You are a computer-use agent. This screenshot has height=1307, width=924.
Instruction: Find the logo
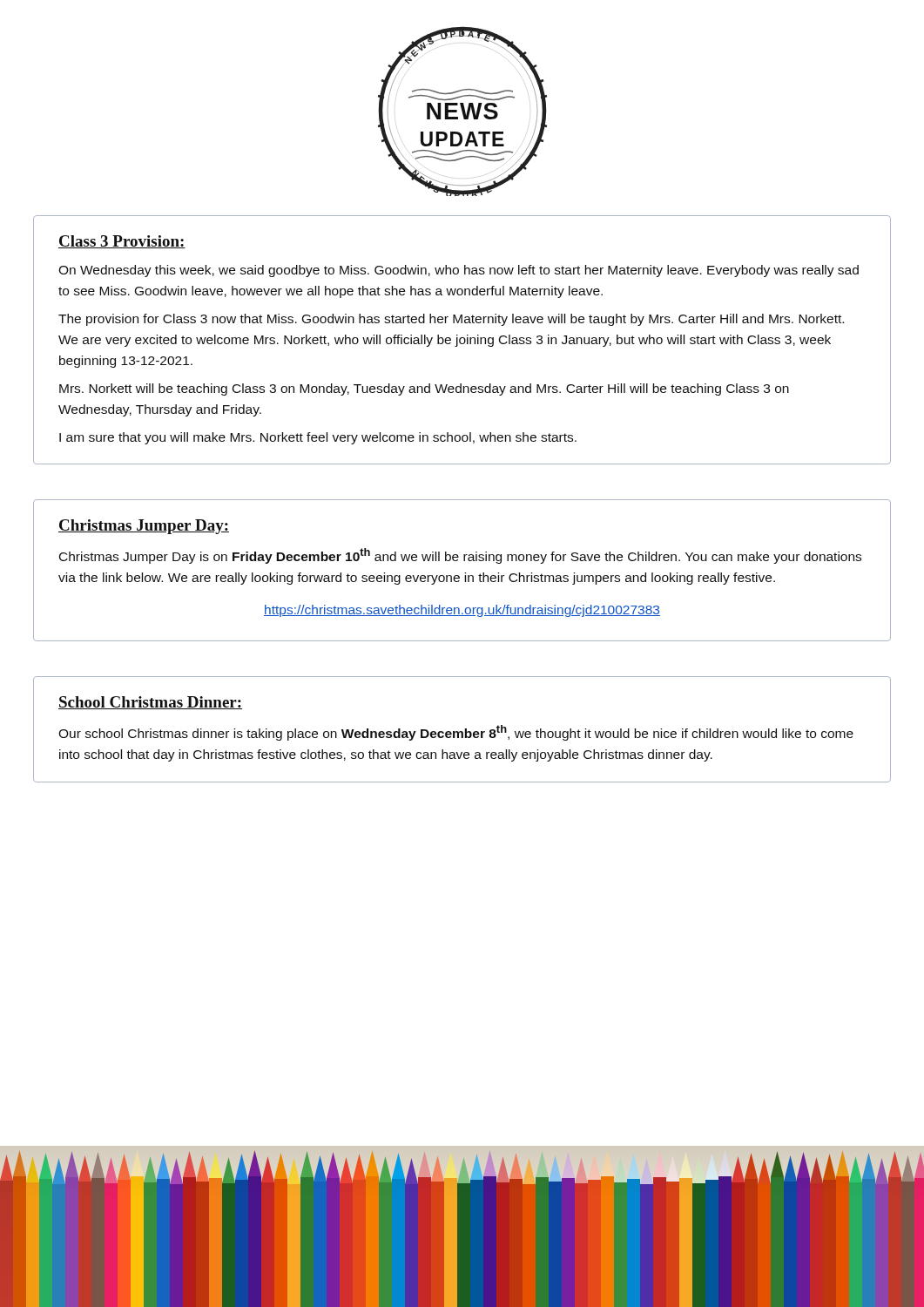pos(462,108)
